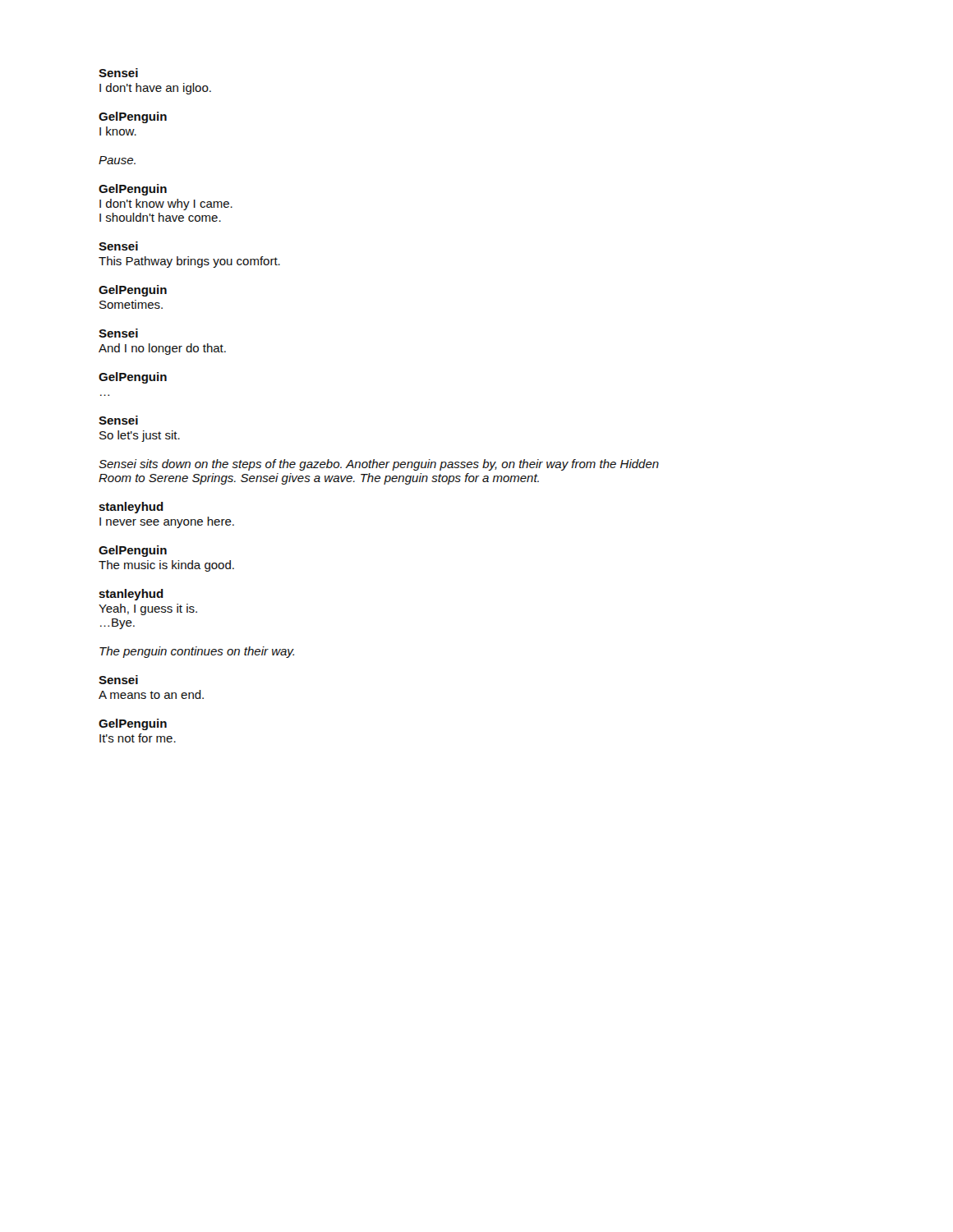Where does it say "GelPenguin Sometimes."?
The image size is (953, 1232).
(x=133, y=291)
